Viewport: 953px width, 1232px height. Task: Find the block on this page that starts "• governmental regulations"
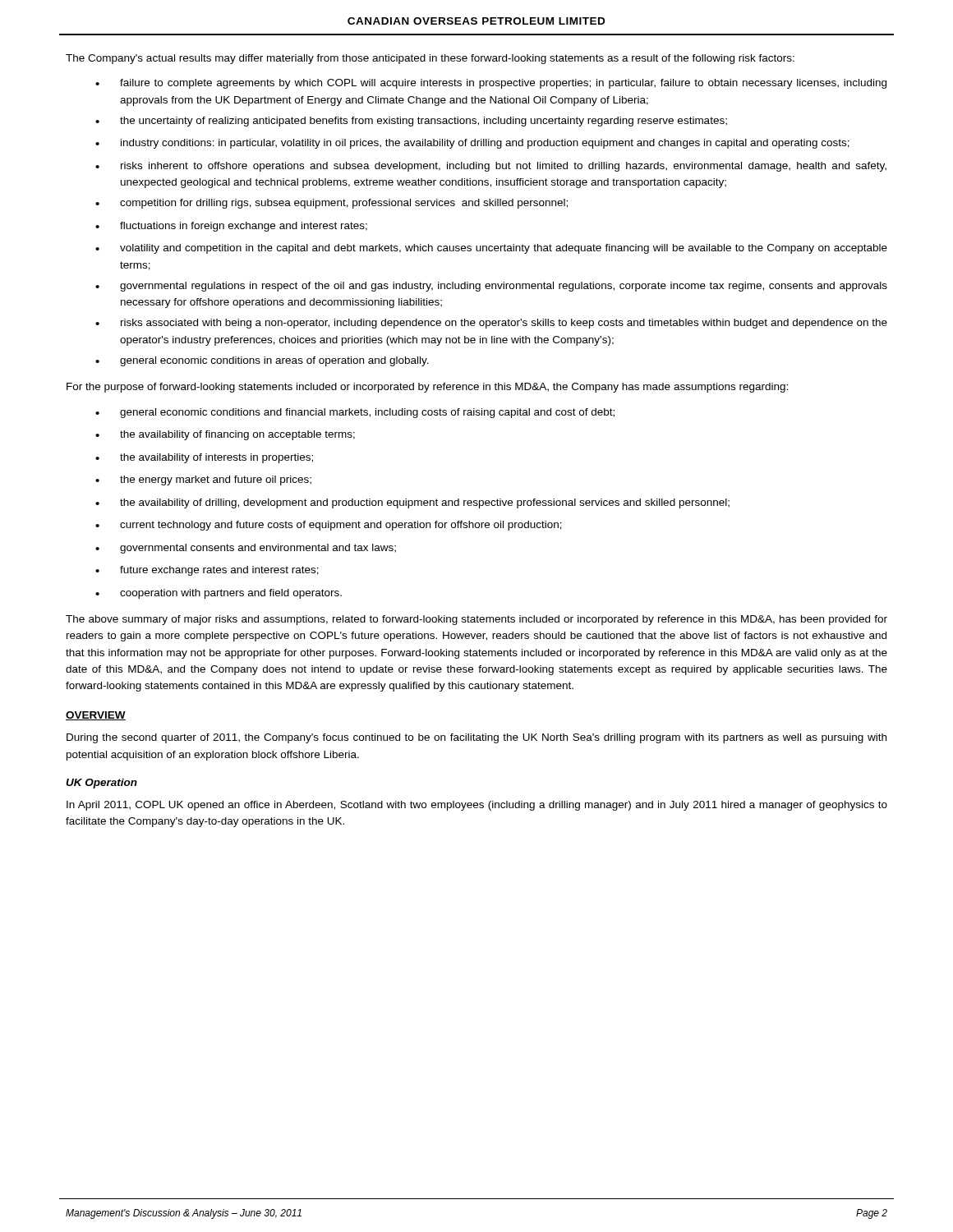[x=491, y=294]
